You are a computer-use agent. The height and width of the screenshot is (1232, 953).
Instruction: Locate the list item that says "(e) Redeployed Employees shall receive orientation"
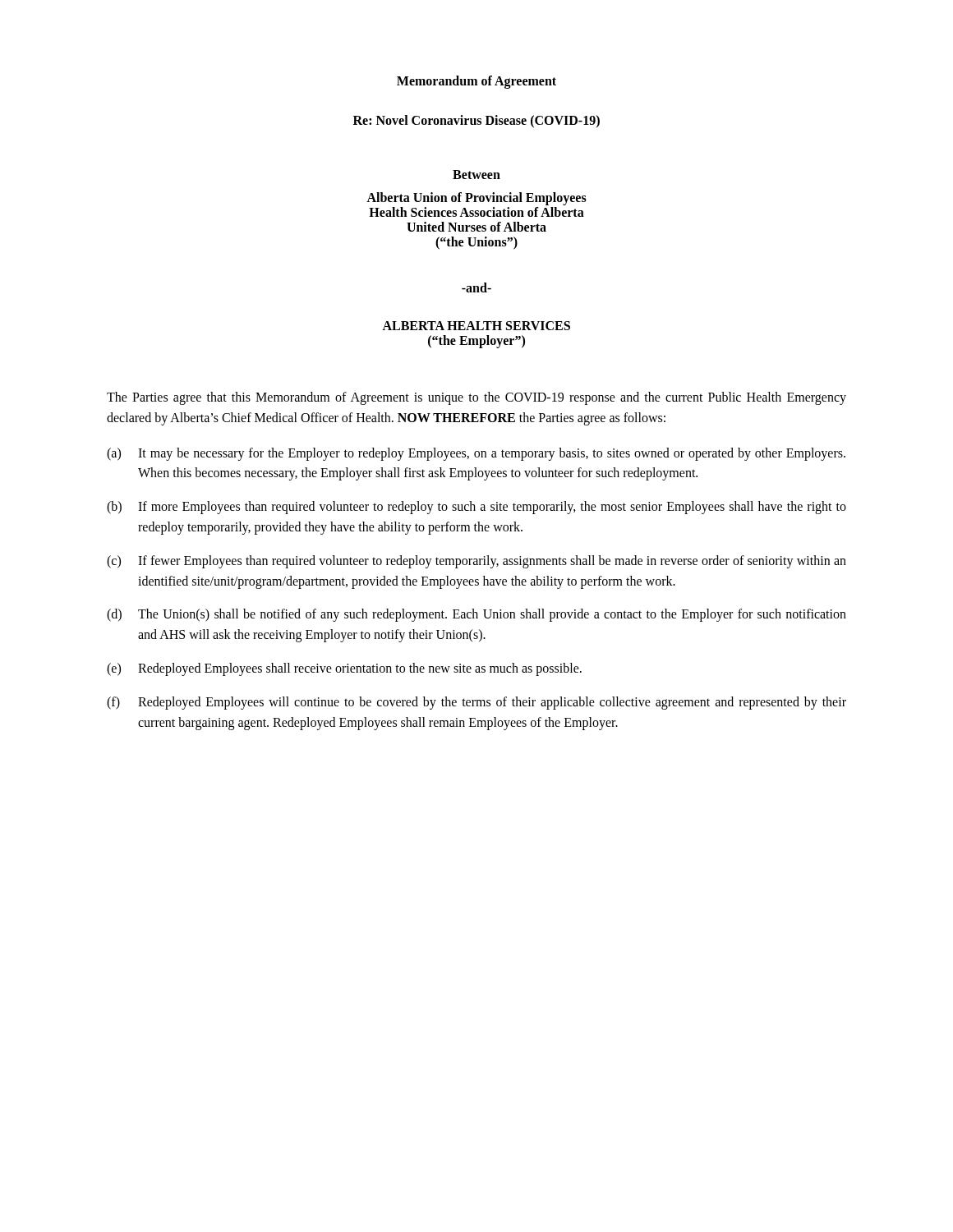click(476, 669)
